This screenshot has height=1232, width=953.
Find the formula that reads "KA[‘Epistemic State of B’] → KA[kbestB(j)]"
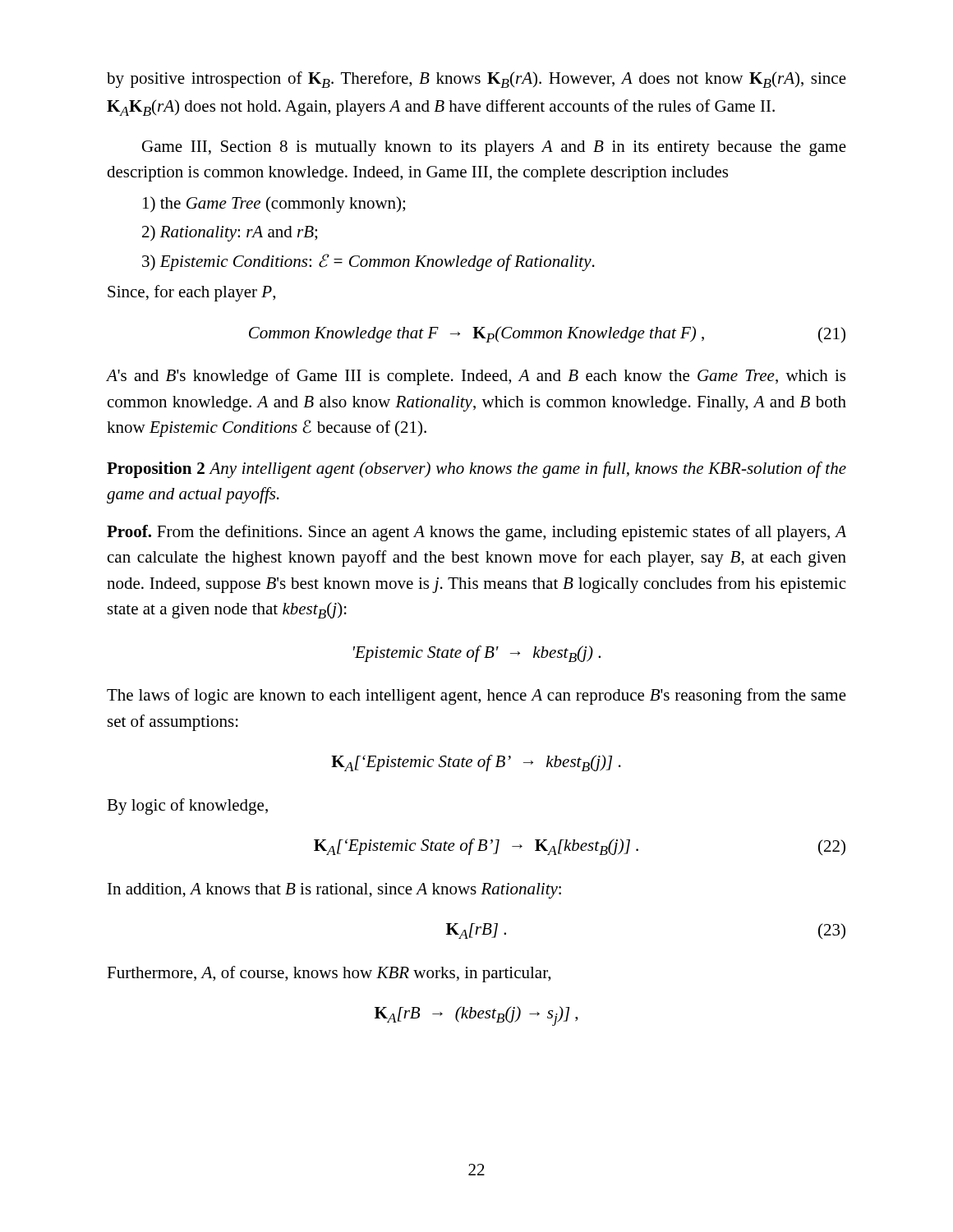tap(476, 847)
